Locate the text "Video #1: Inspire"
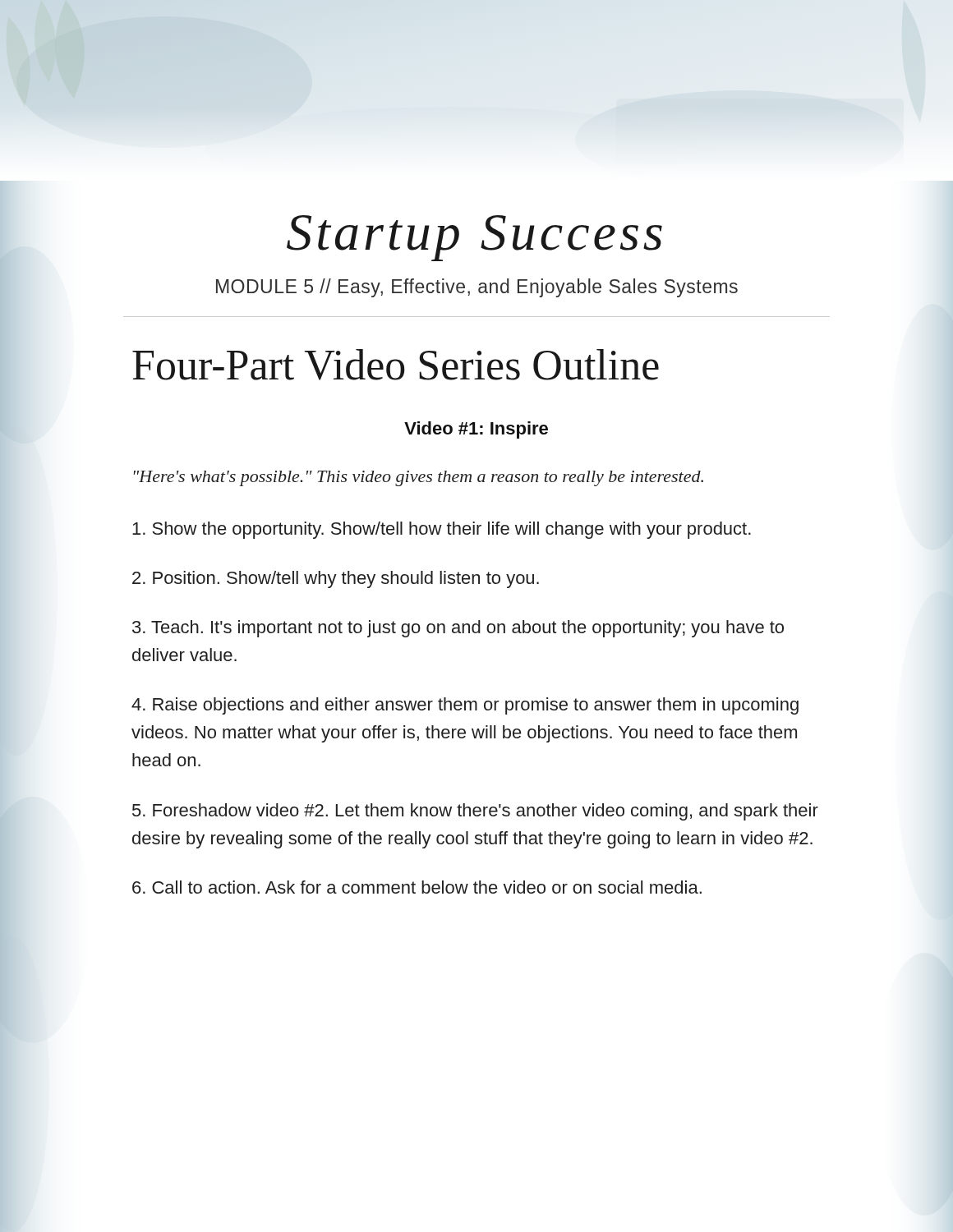Viewport: 953px width, 1232px height. (476, 428)
